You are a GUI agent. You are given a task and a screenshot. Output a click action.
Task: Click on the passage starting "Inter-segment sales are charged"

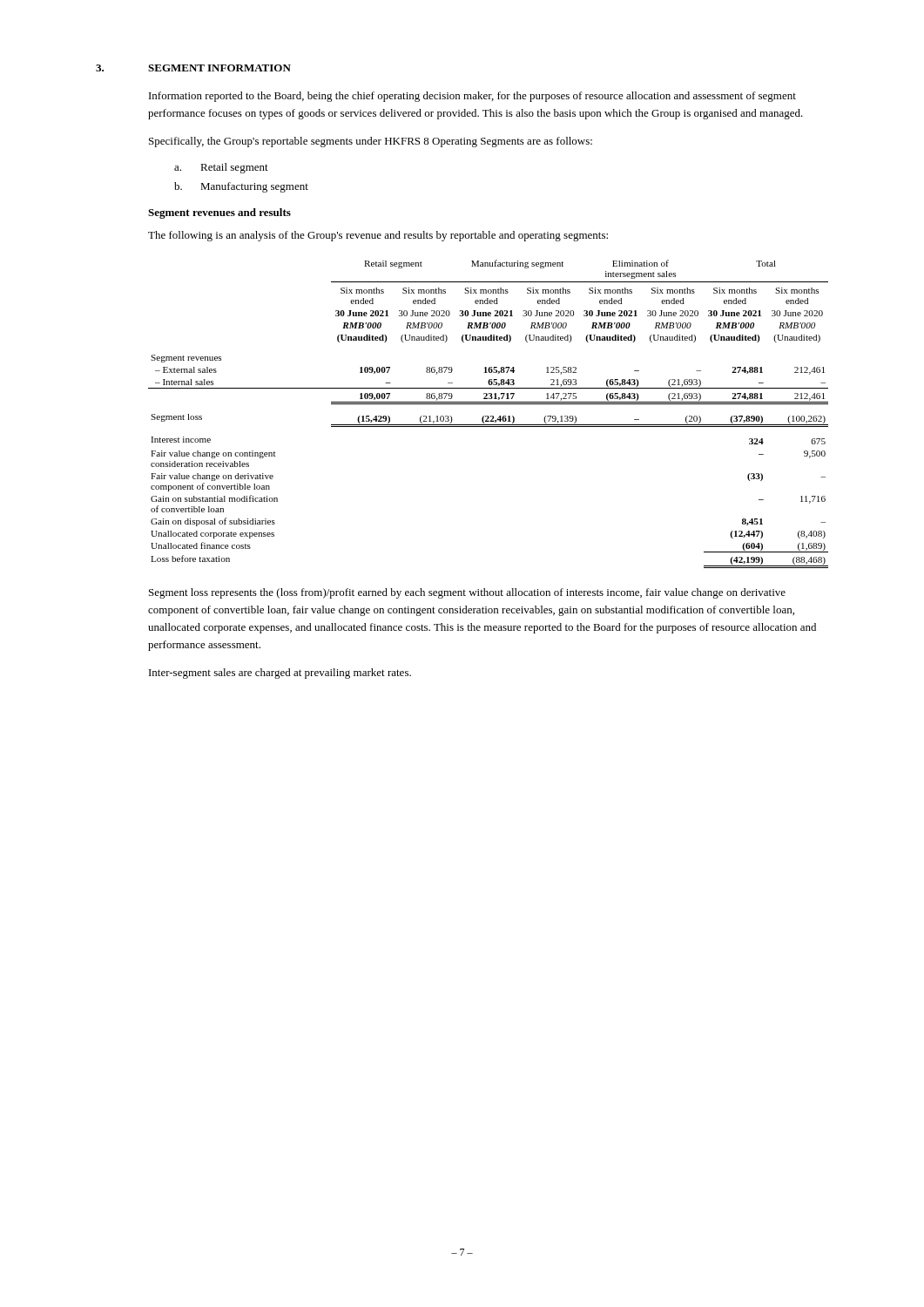click(280, 674)
